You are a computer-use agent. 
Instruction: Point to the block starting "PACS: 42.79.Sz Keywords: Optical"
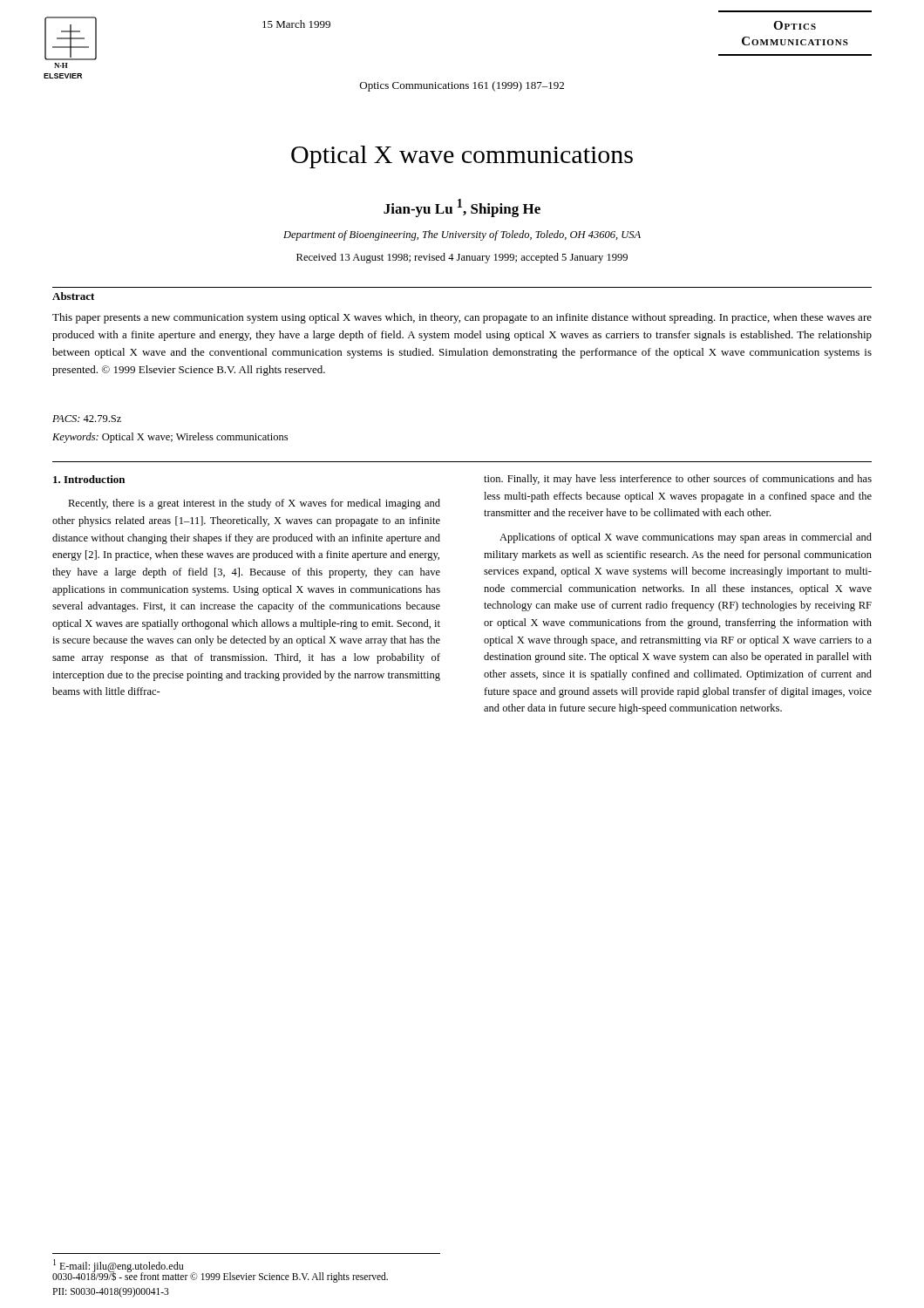170,428
